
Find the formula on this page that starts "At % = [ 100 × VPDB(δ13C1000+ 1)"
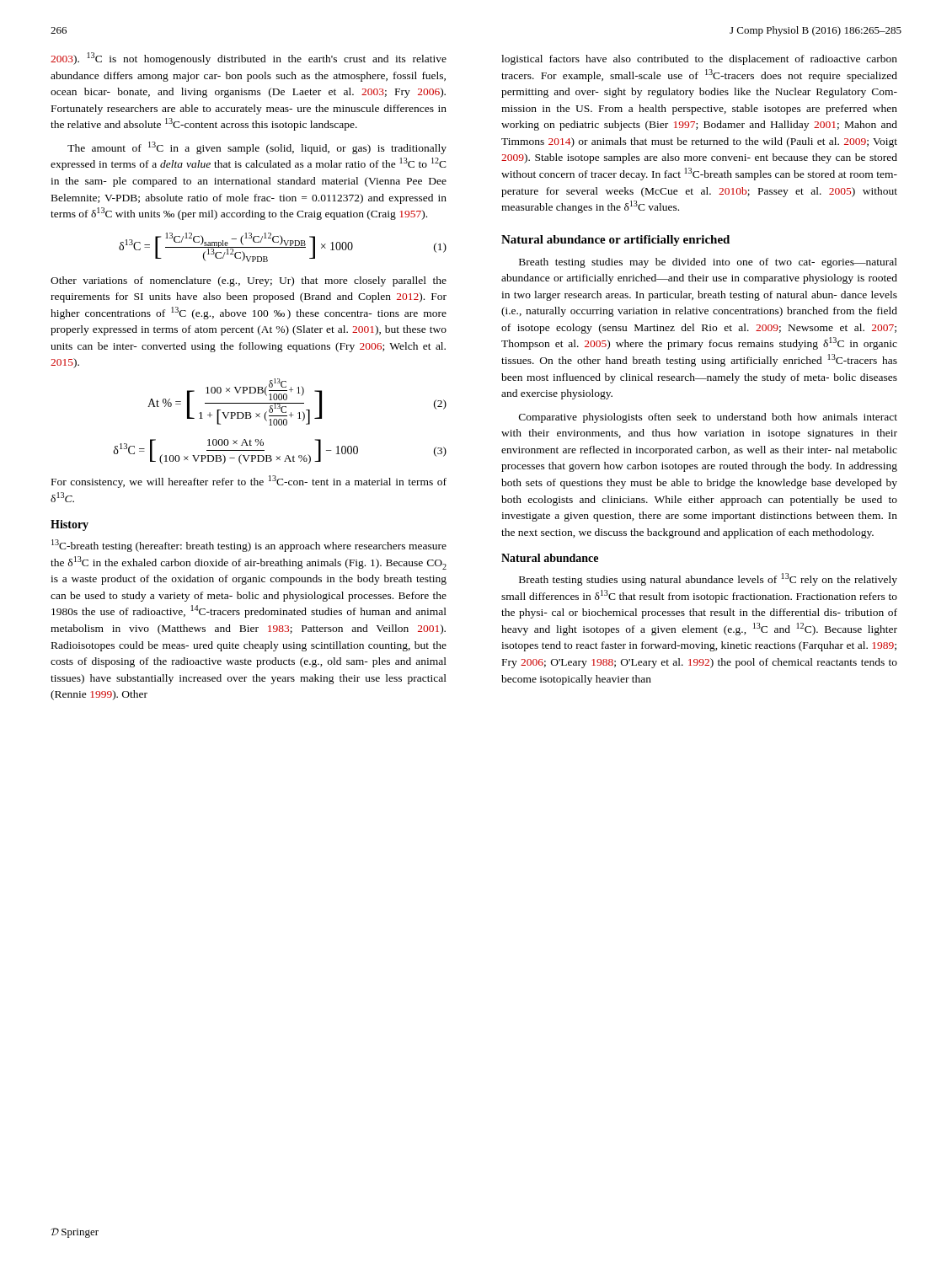coord(249,403)
